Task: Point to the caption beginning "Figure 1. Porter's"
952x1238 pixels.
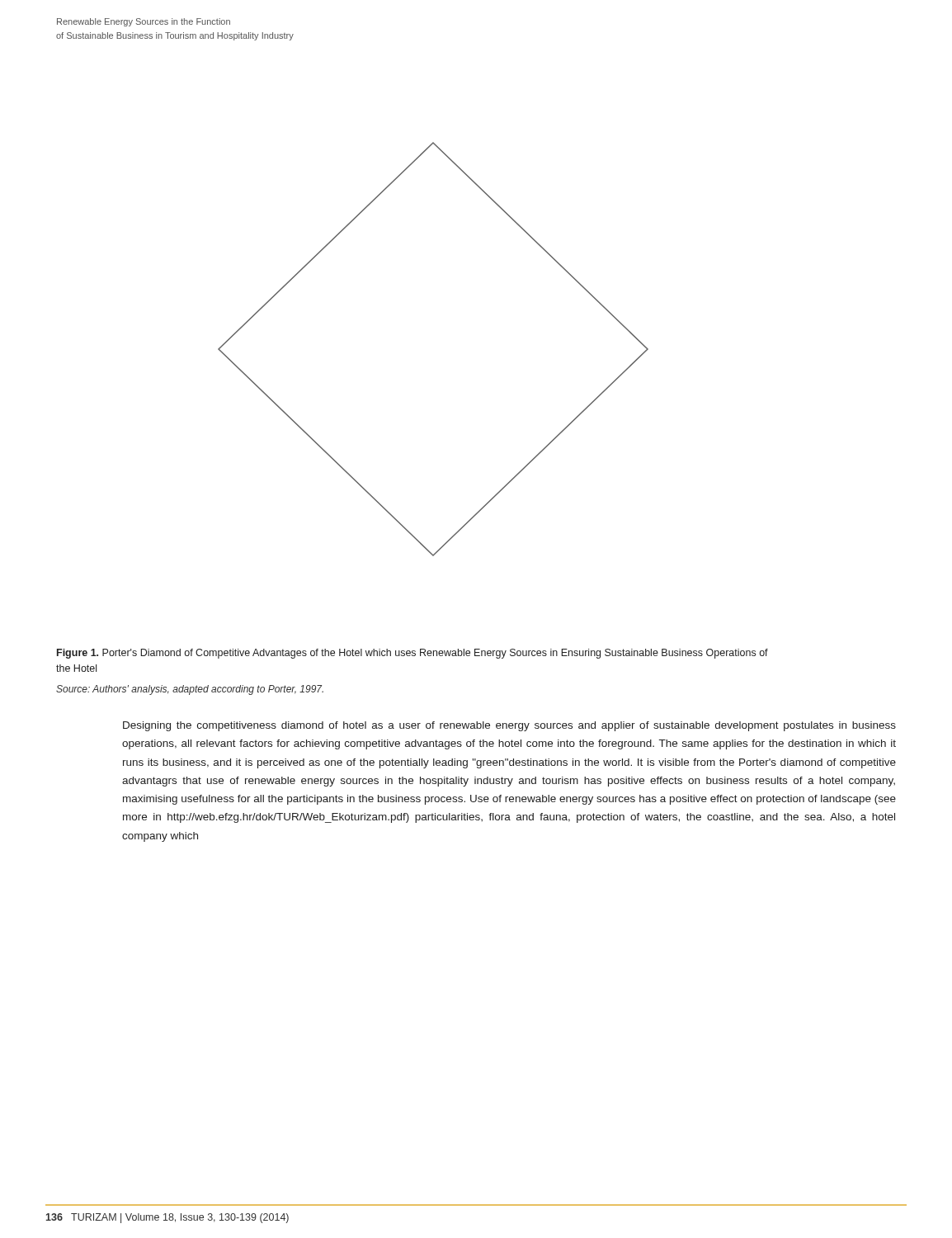Action: pos(412,661)
